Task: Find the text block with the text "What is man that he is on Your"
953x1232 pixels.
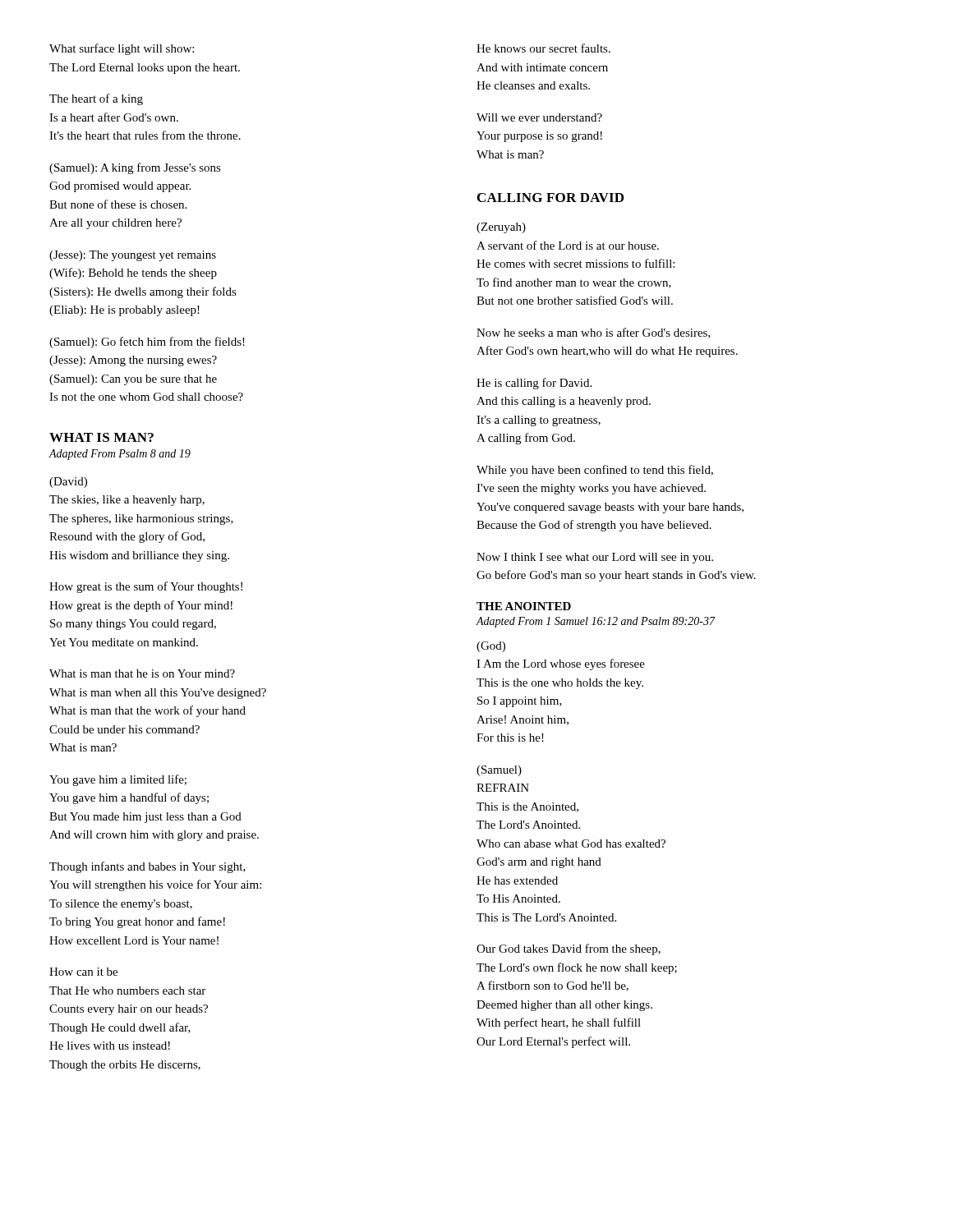Action: [230, 711]
